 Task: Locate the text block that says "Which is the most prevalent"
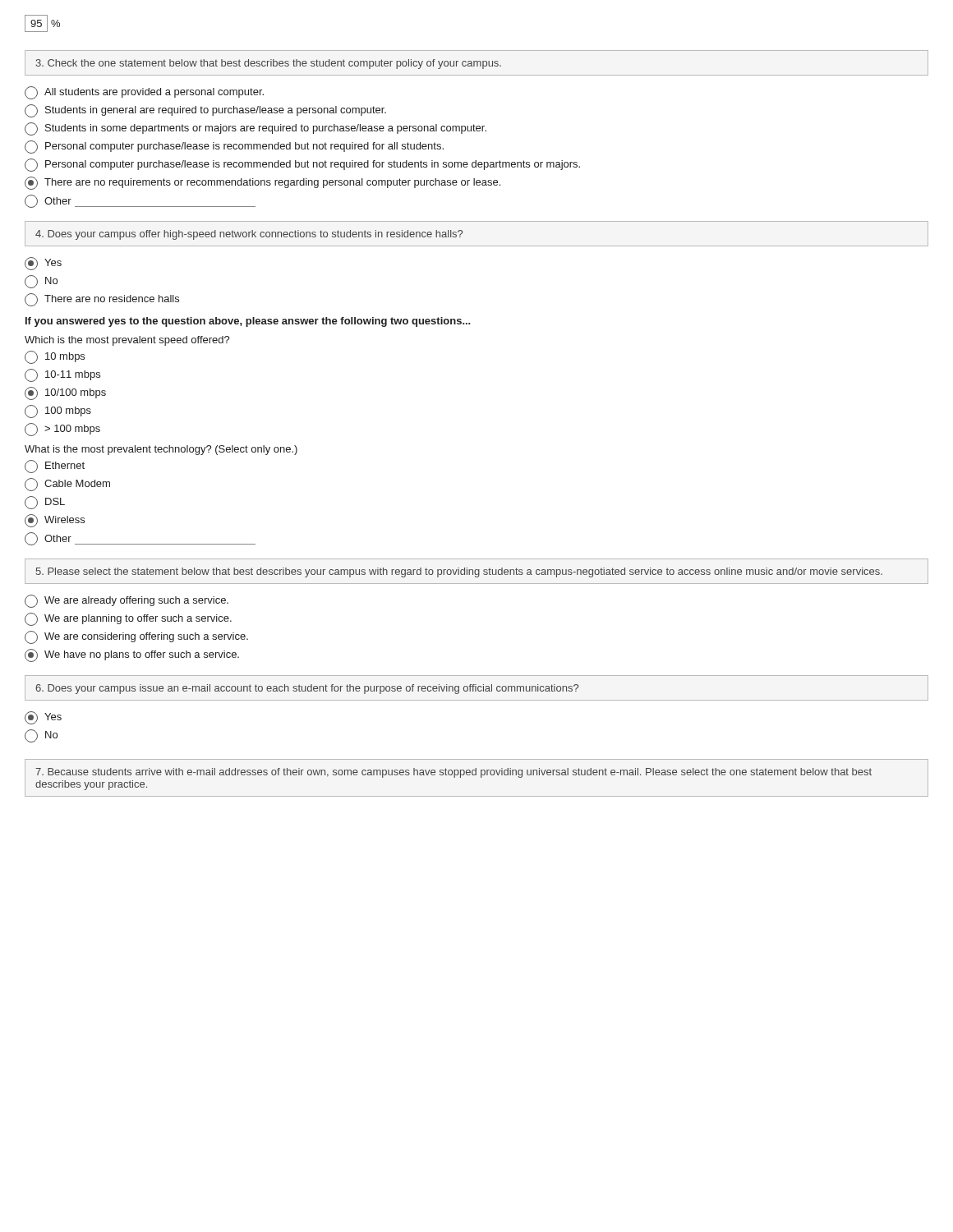(127, 340)
